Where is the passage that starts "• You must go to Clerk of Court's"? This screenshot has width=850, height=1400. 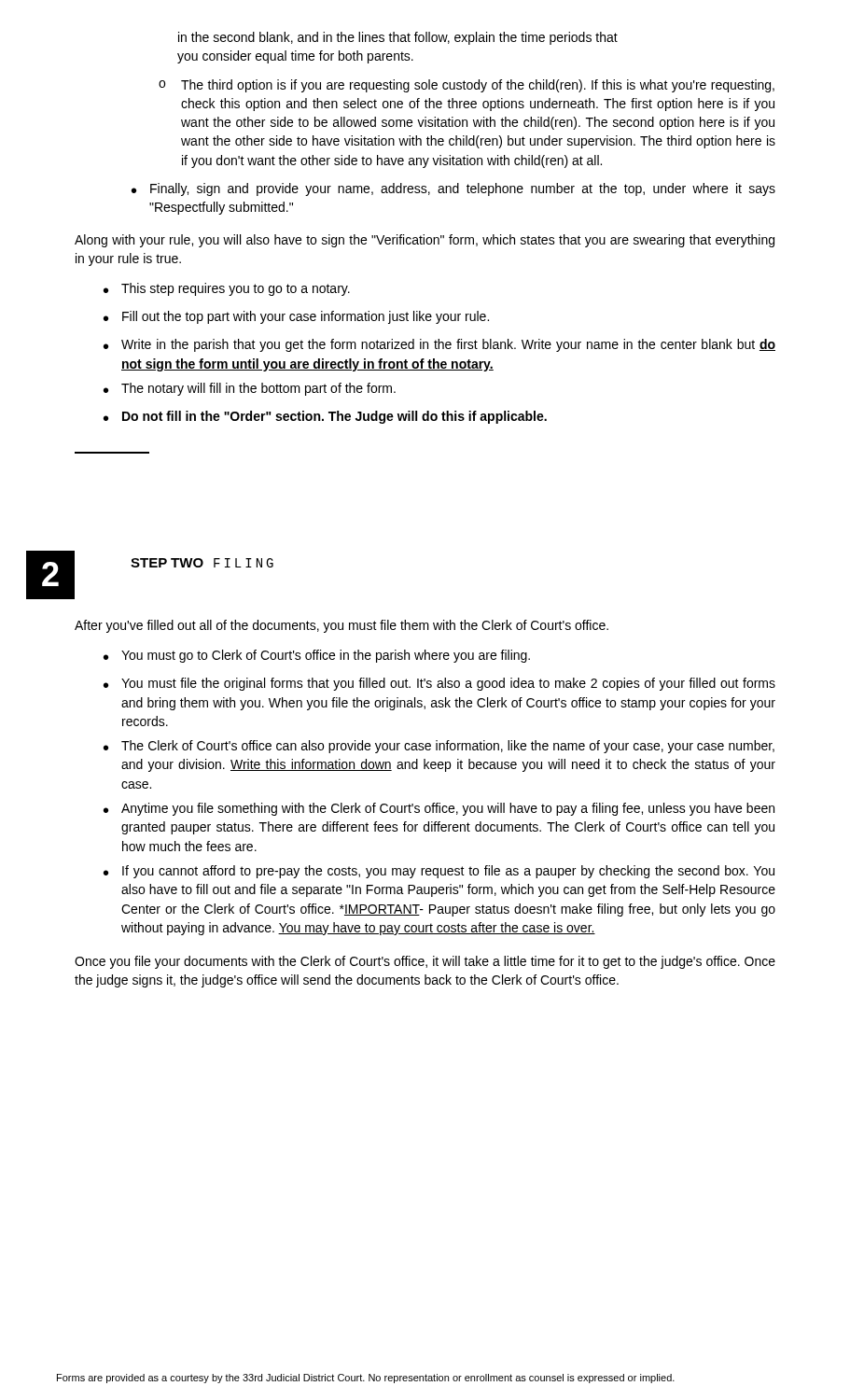(439, 657)
